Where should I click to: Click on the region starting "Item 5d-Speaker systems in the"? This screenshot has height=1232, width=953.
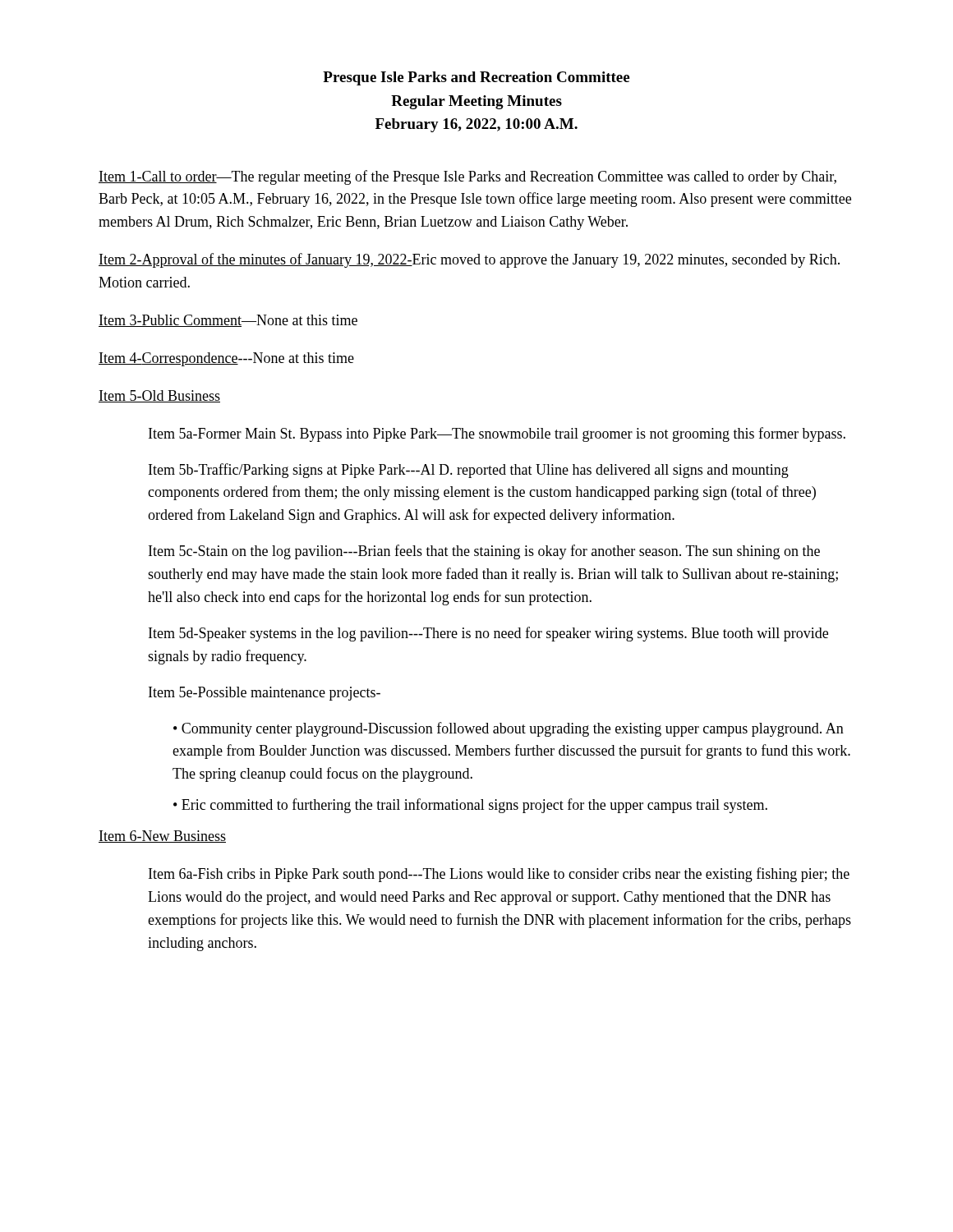[x=488, y=645]
